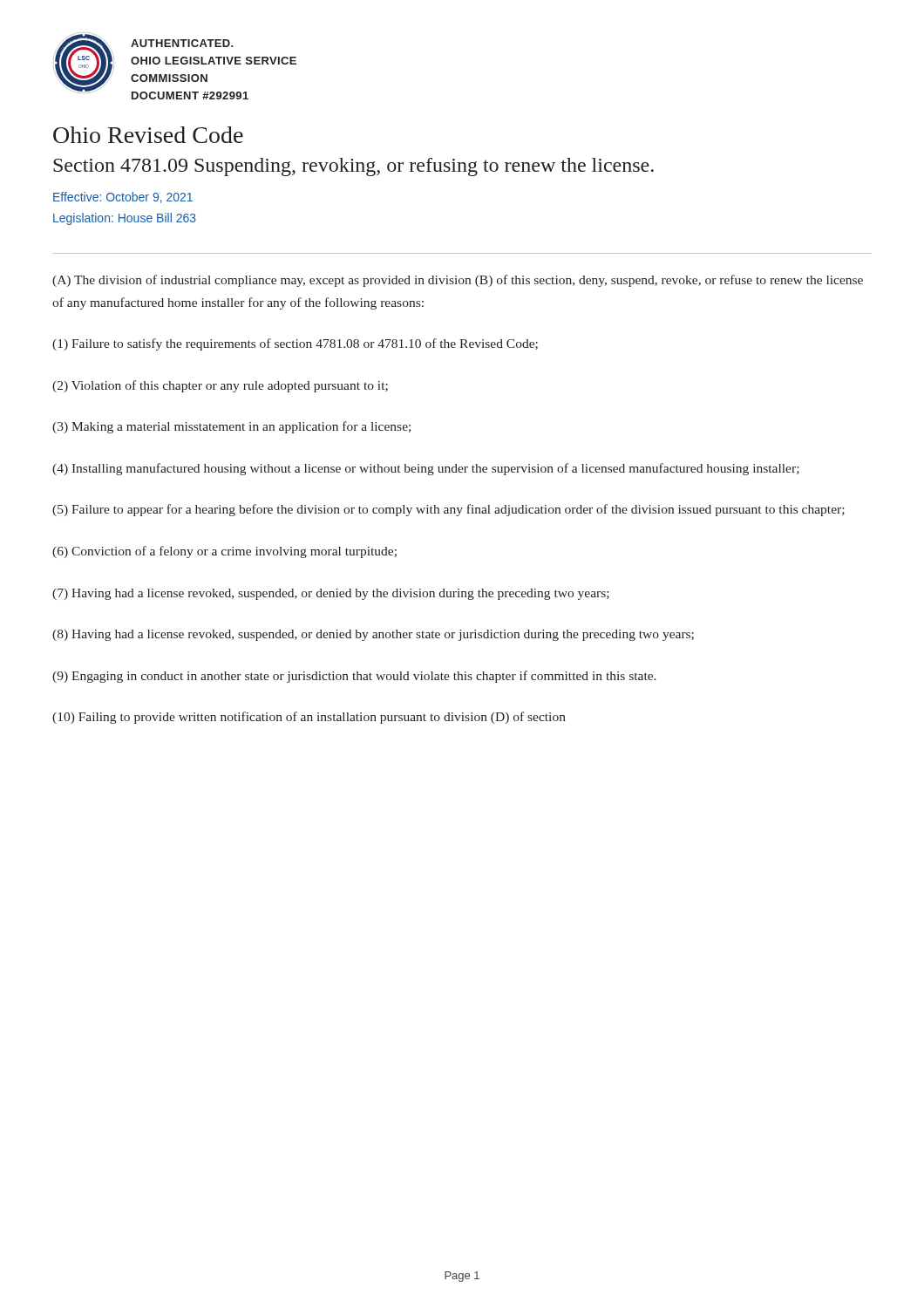Navigate to the region starting "(9) Engaging in conduct in another"
The image size is (924, 1308).
pos(355,675)
